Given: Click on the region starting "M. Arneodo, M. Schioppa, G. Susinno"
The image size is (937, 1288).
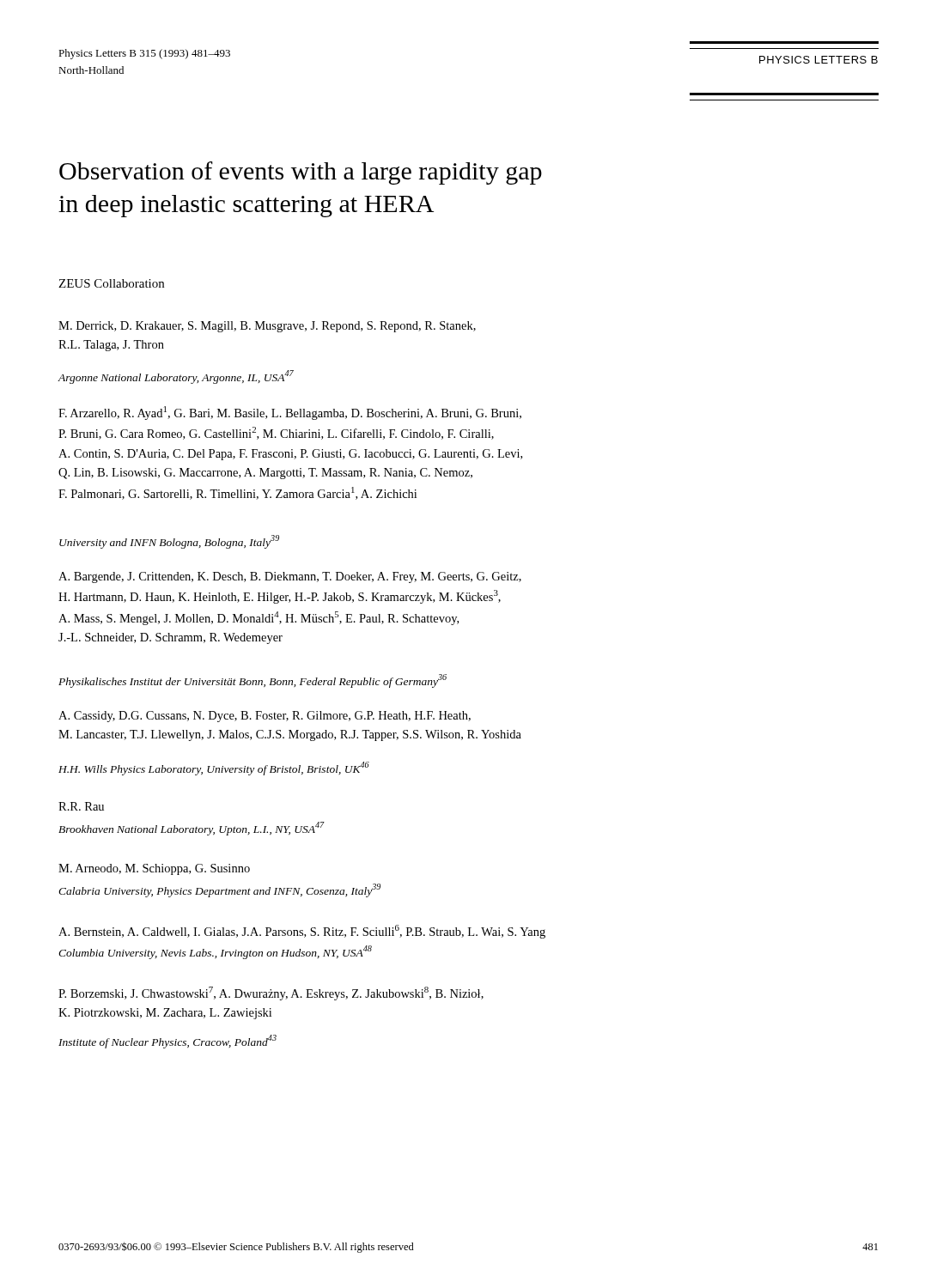Looking at the screenshot, I should pos(154,868).
